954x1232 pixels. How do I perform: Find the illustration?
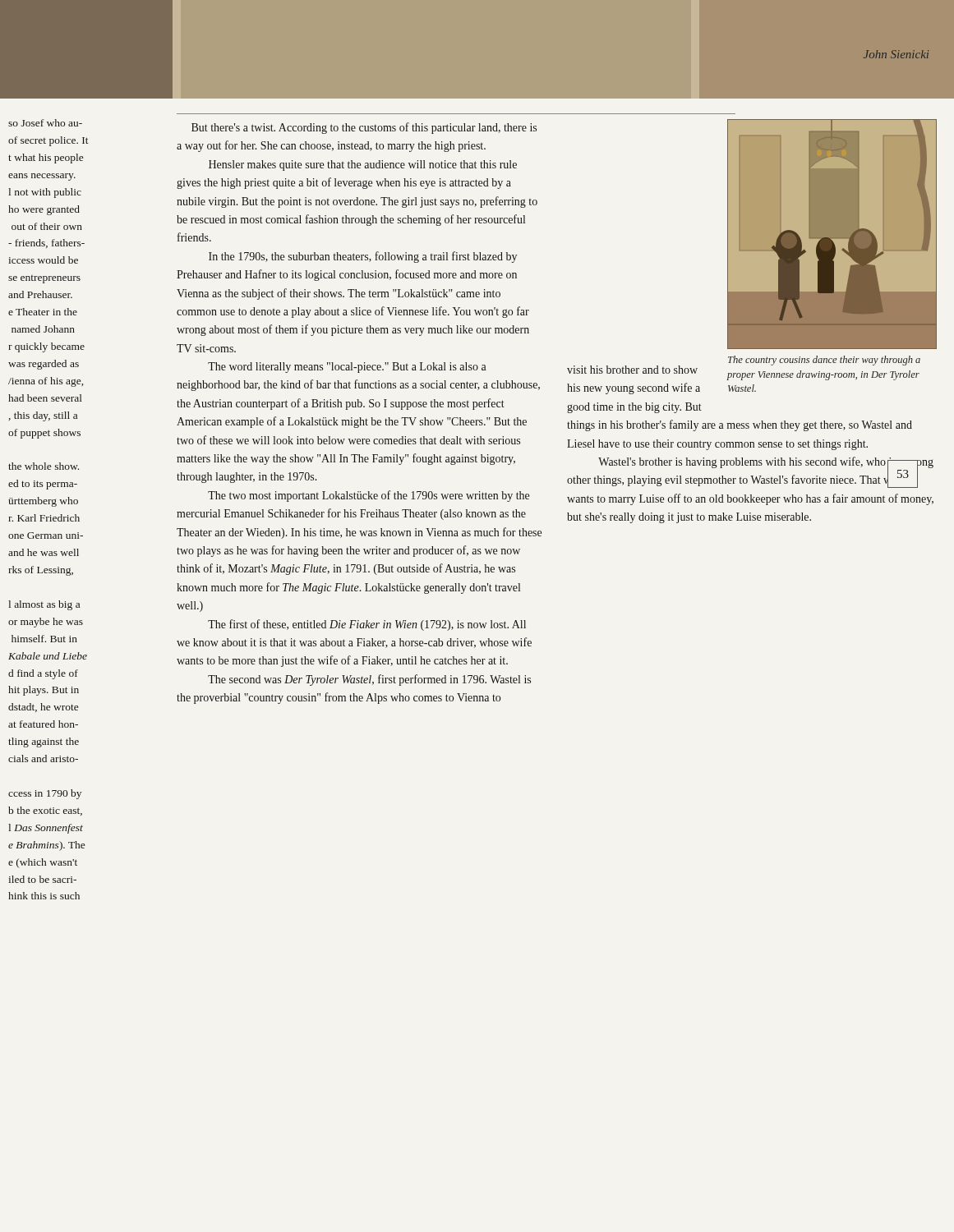pyautogui.click(x=834, y=258)
